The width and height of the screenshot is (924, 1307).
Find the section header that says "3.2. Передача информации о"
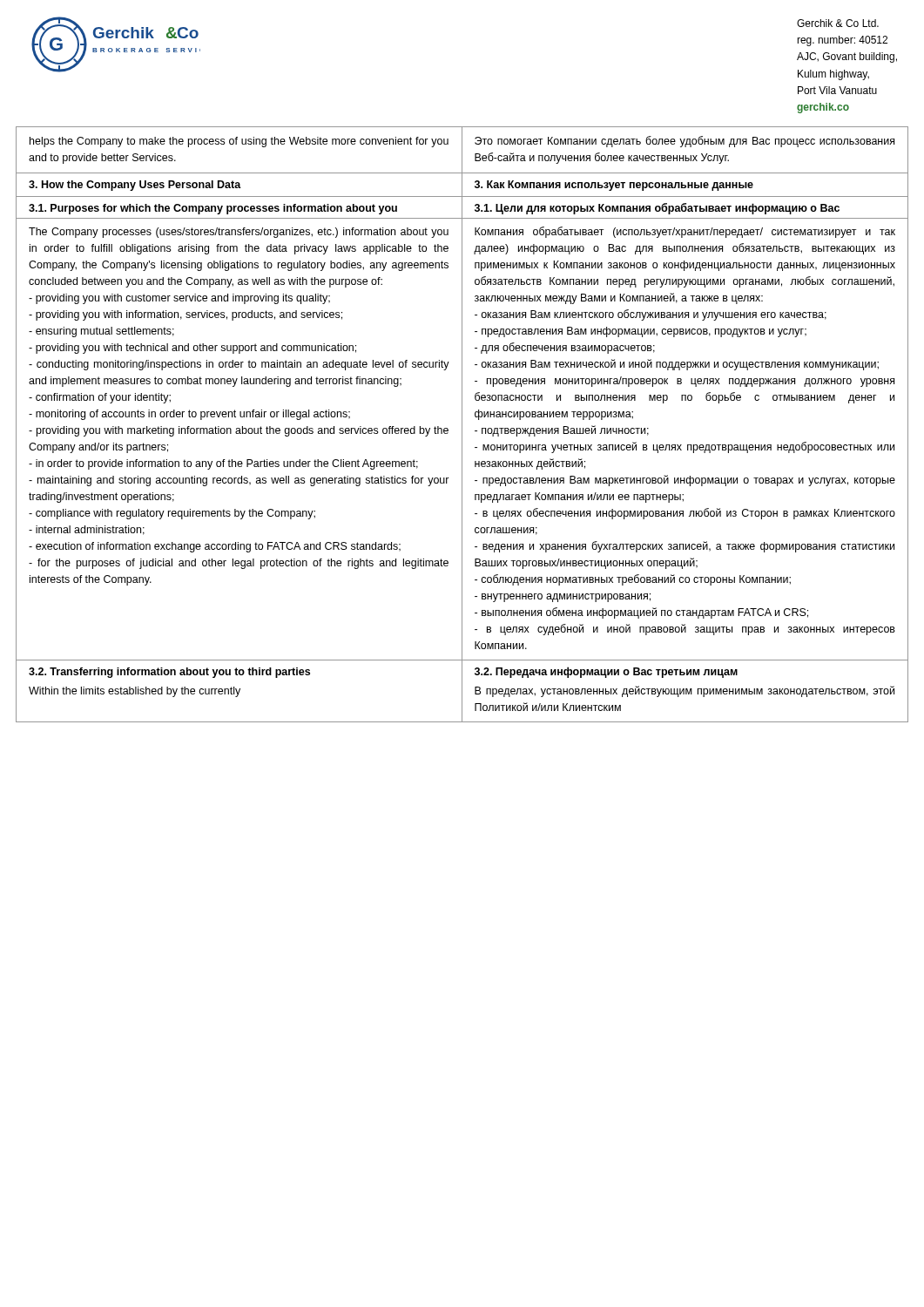click(606, 672)
